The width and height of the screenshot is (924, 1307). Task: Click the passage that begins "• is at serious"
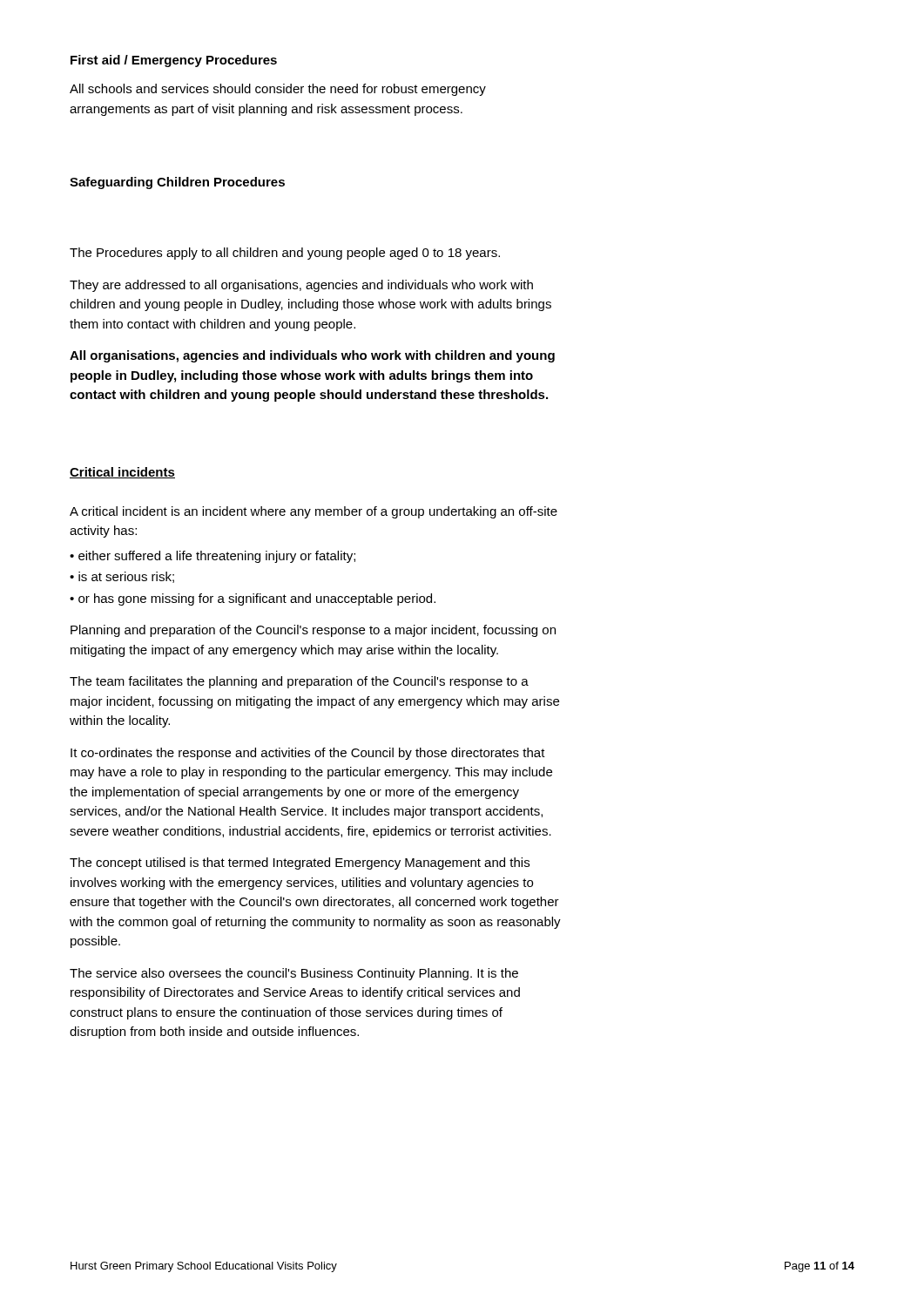122,576
